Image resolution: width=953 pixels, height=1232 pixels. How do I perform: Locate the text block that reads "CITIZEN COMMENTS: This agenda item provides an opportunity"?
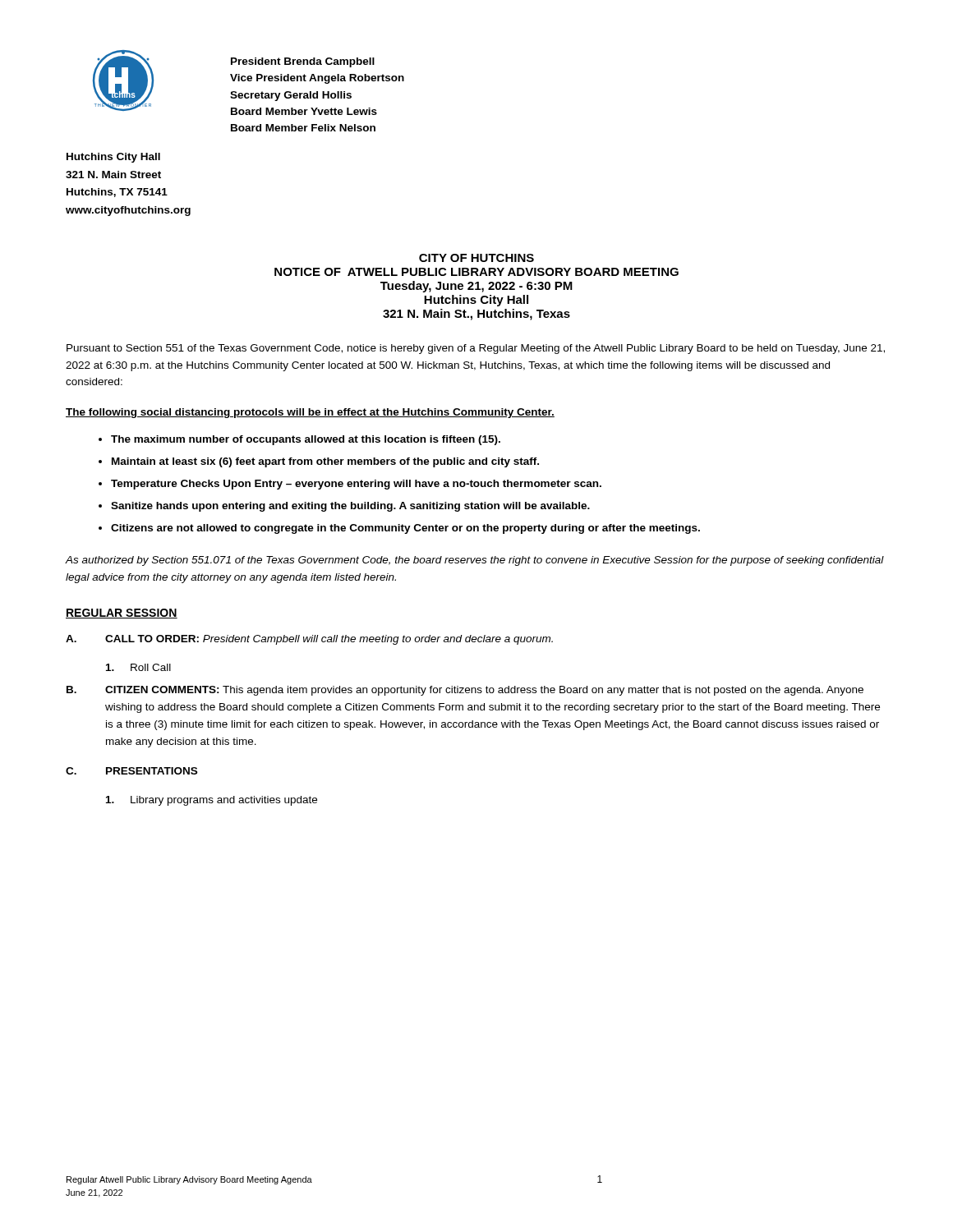tap(493, 715)
